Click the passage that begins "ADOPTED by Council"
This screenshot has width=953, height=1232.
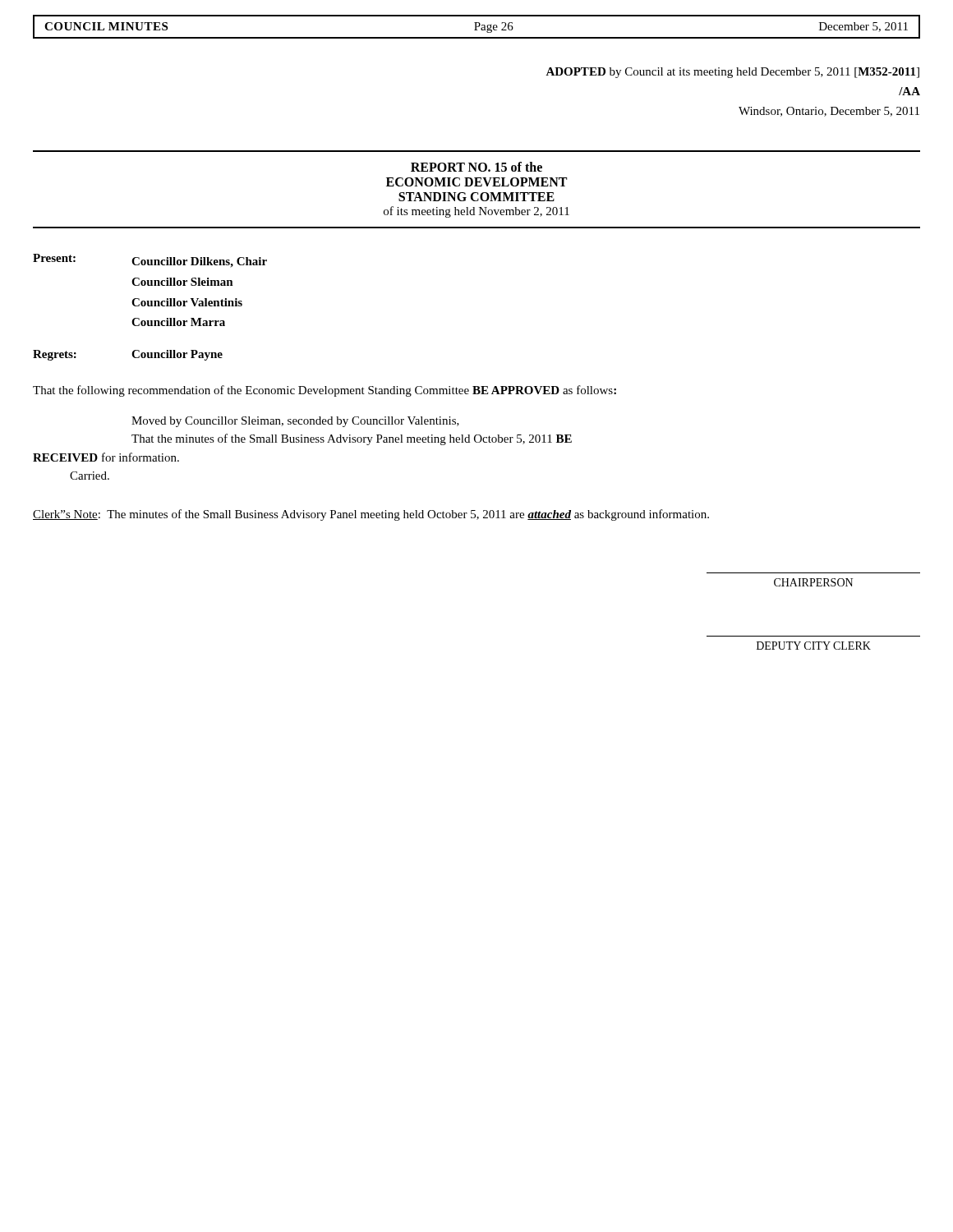[732, 73]
